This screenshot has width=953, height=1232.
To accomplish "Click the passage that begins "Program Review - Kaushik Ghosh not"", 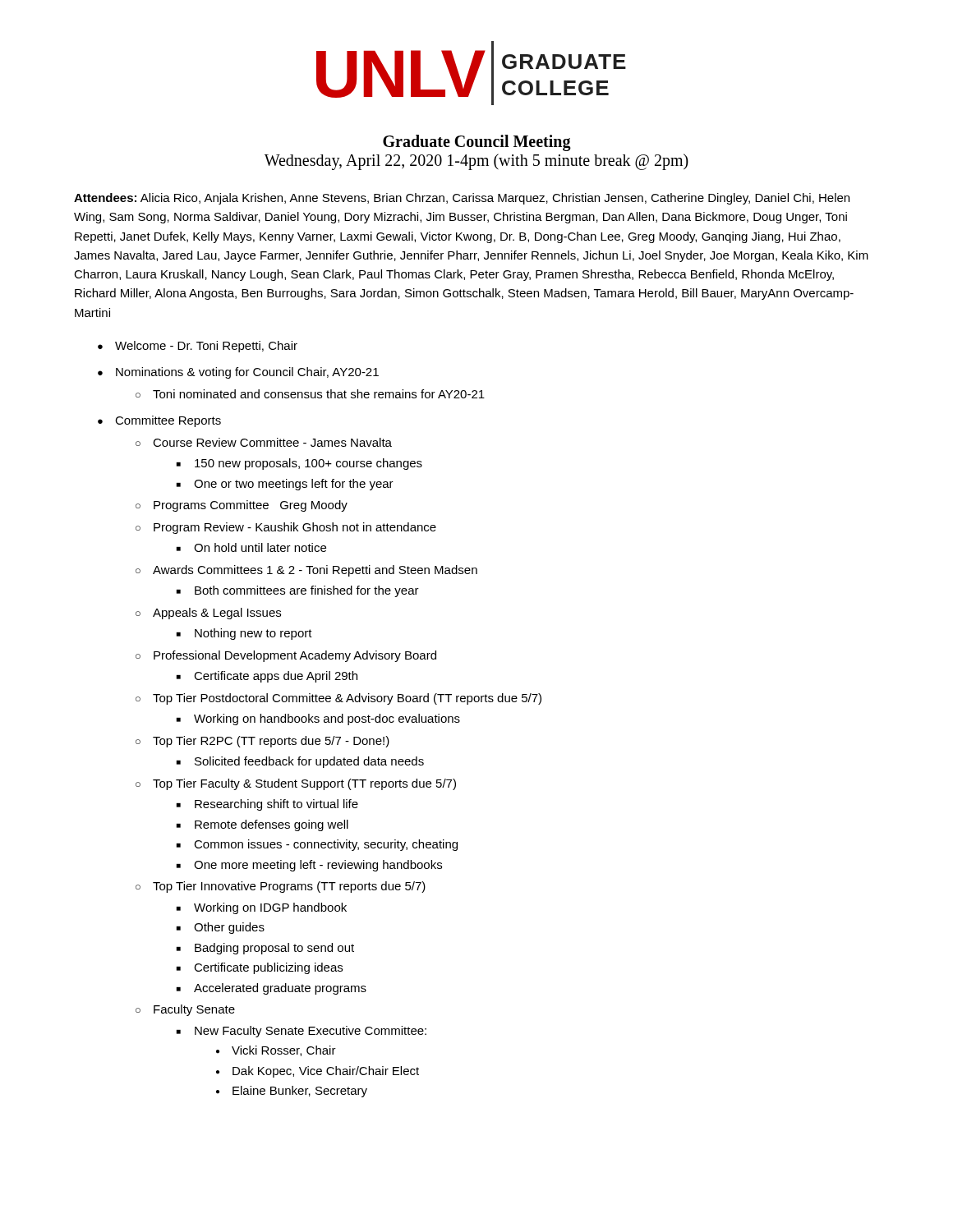I will (295, 528).
